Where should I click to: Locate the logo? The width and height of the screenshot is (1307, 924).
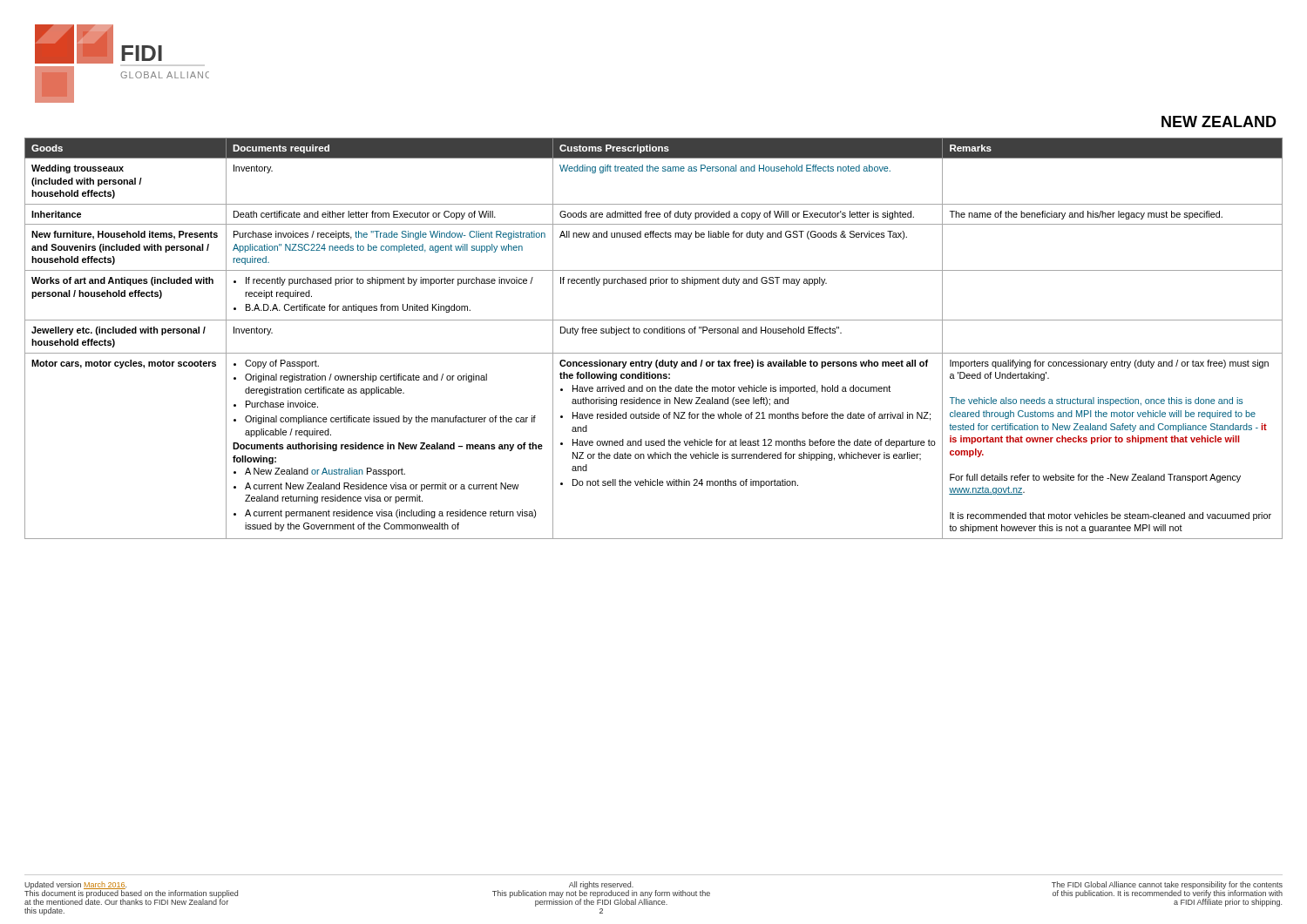point(157,64)
